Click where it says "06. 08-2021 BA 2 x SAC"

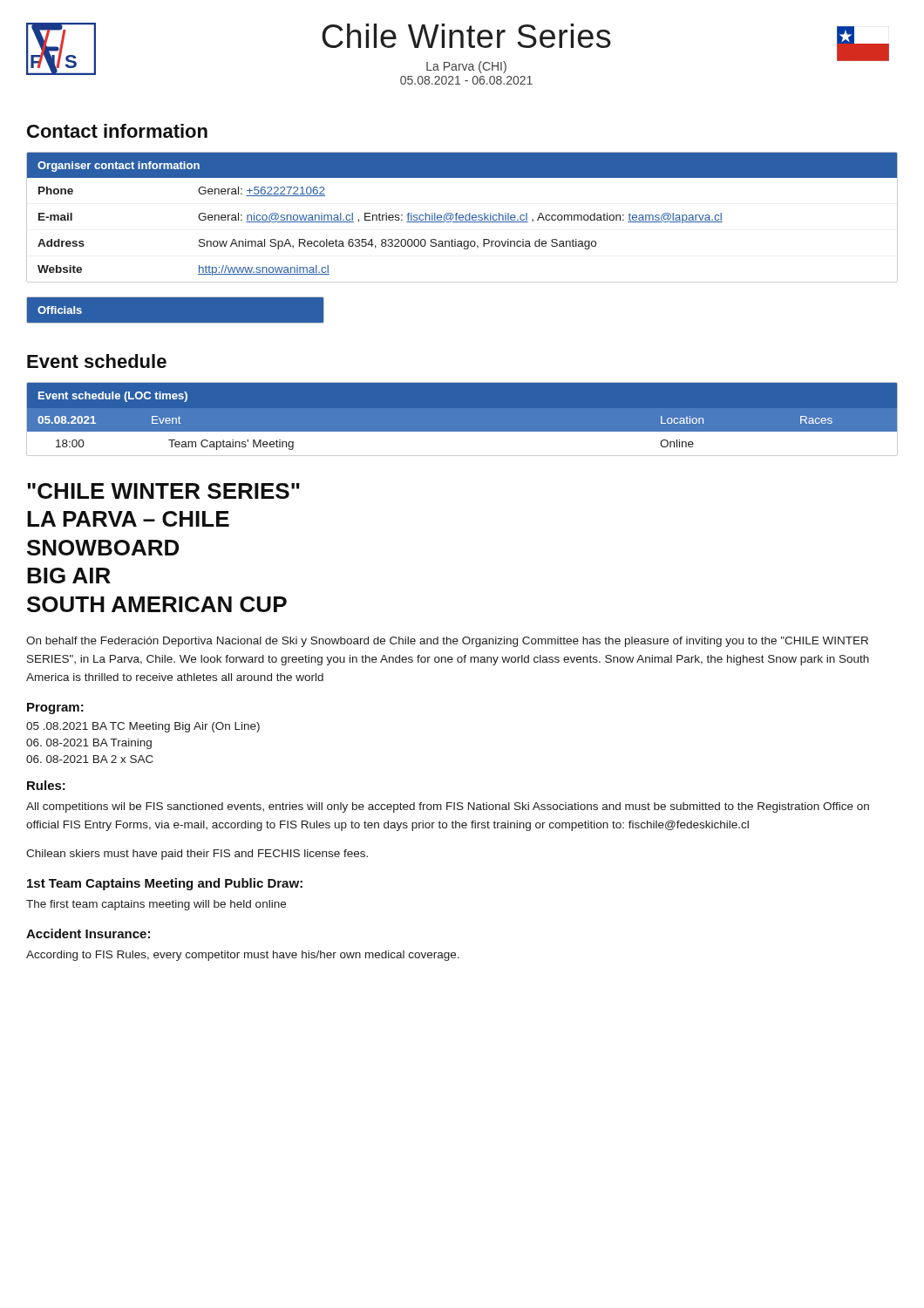(x=90, y=759)
